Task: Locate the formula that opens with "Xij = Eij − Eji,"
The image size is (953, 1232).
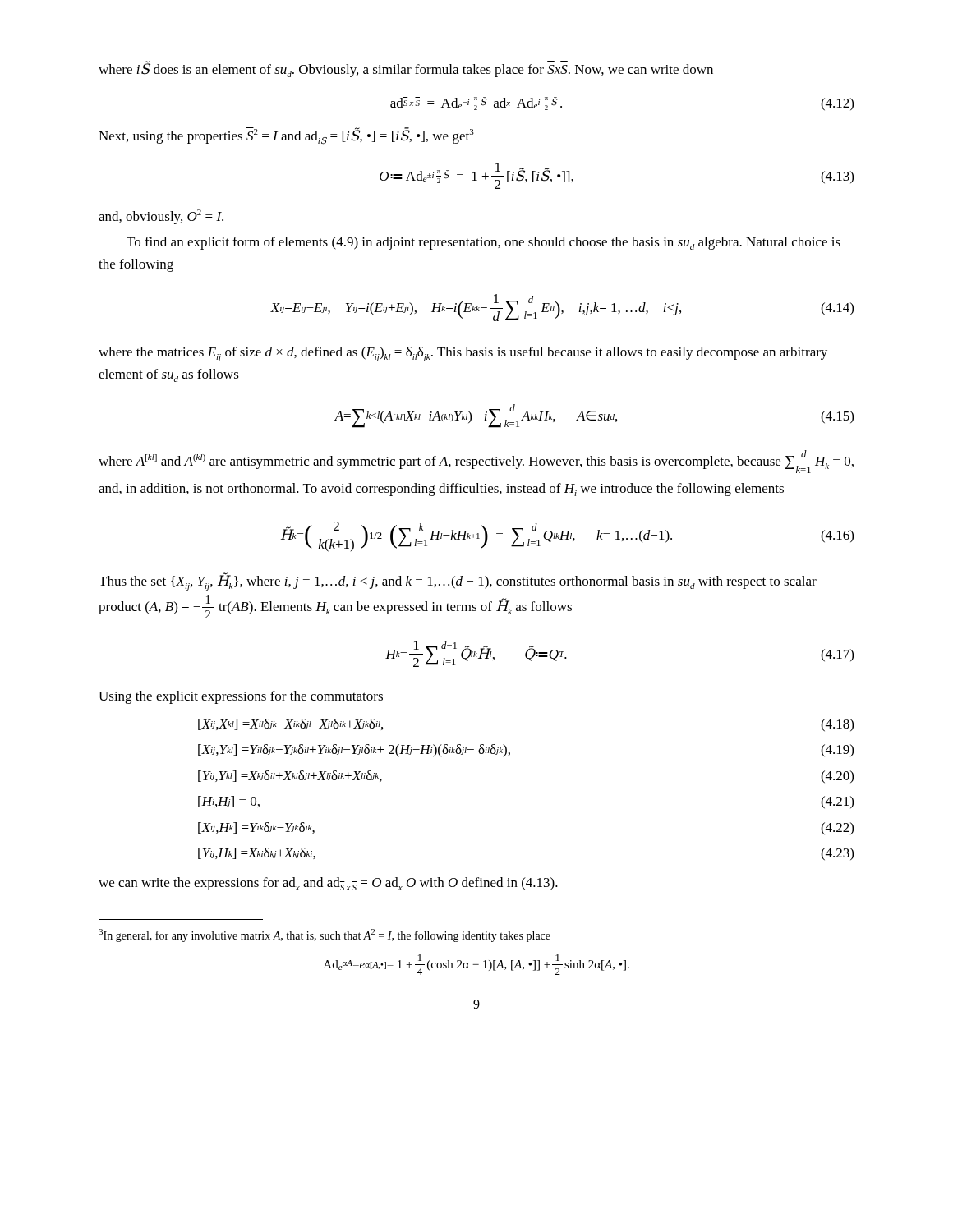Action: [x=563, y=308]
